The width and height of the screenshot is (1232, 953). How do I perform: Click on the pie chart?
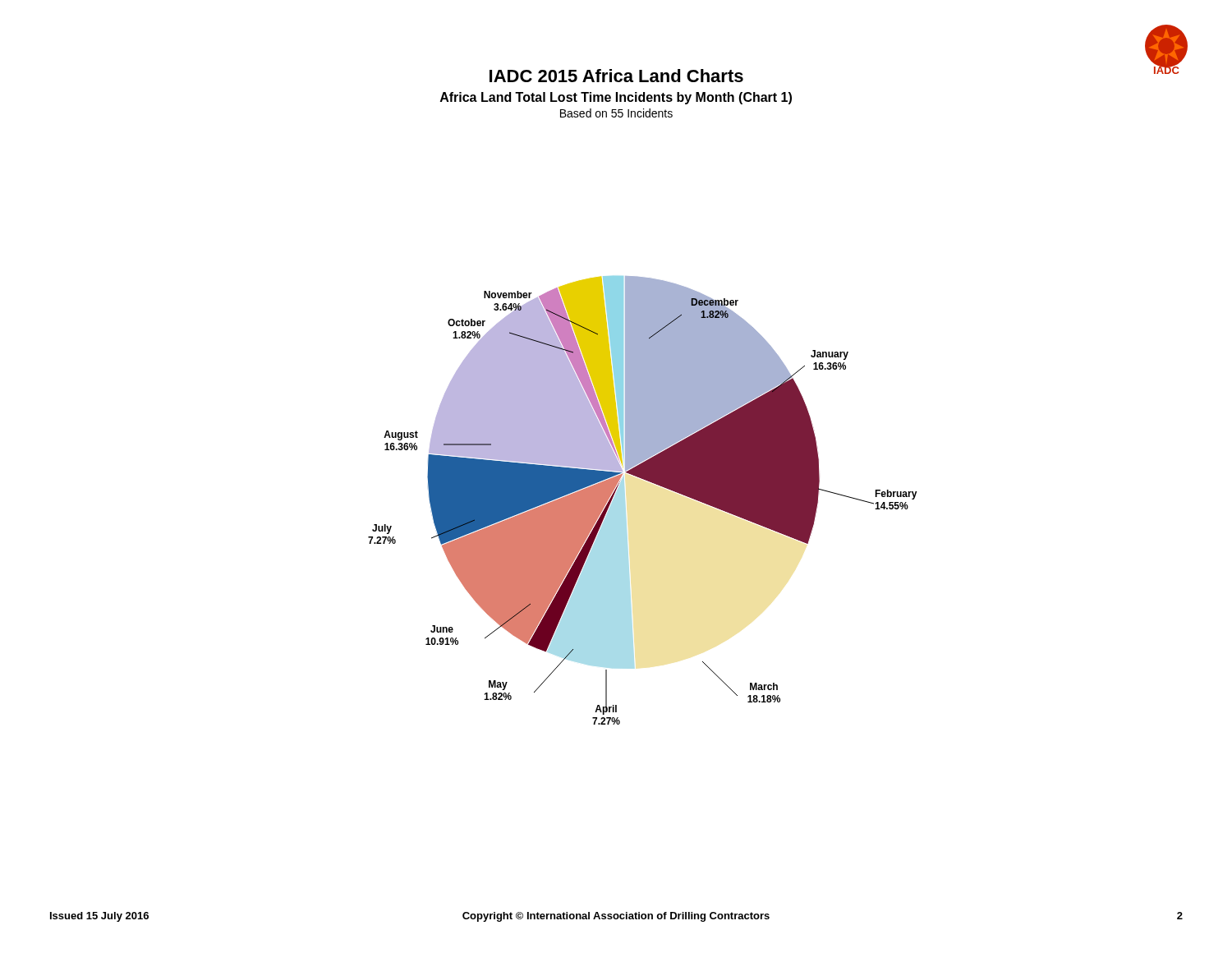point(624,464)
